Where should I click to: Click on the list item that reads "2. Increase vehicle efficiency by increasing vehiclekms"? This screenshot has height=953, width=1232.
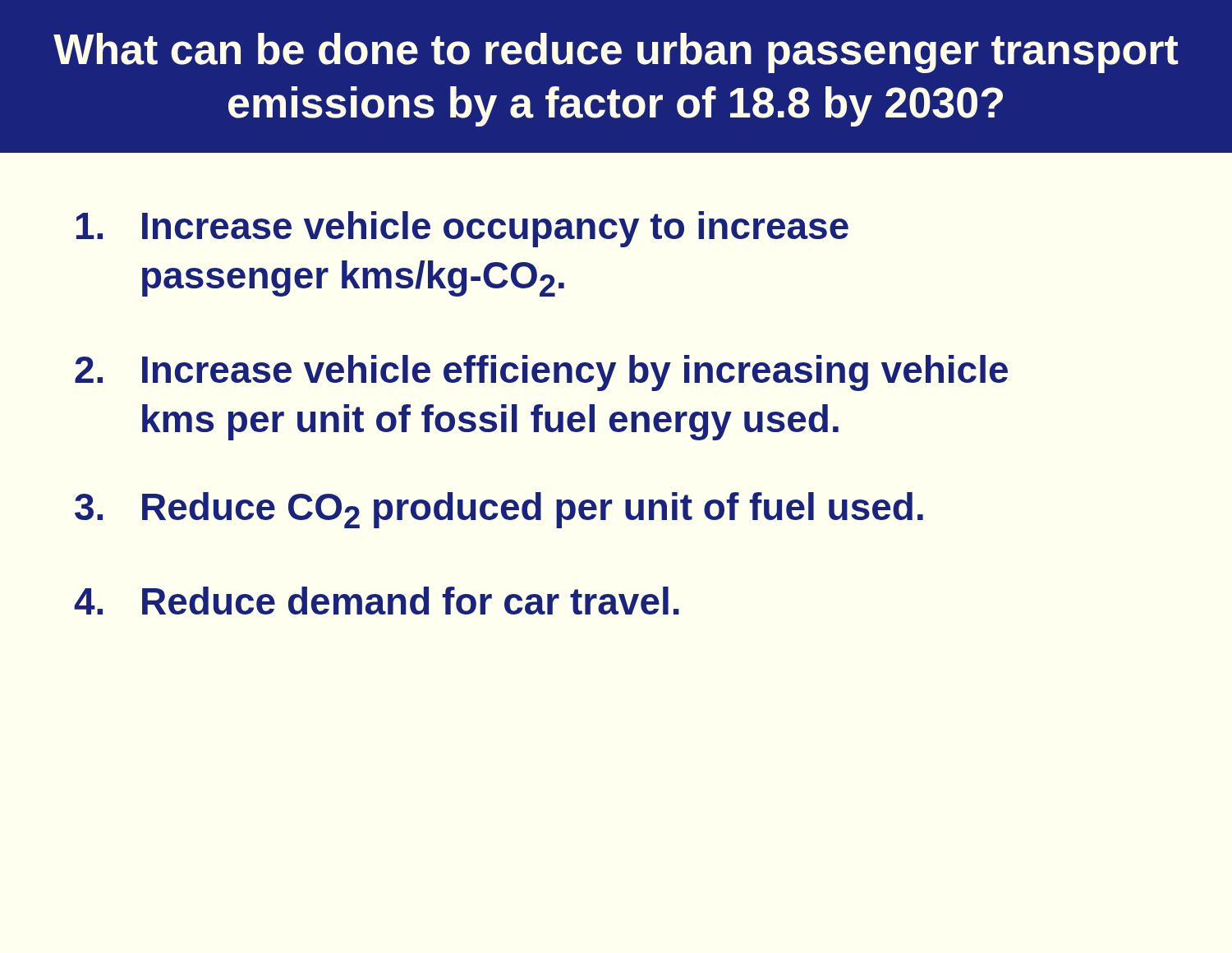541,395
